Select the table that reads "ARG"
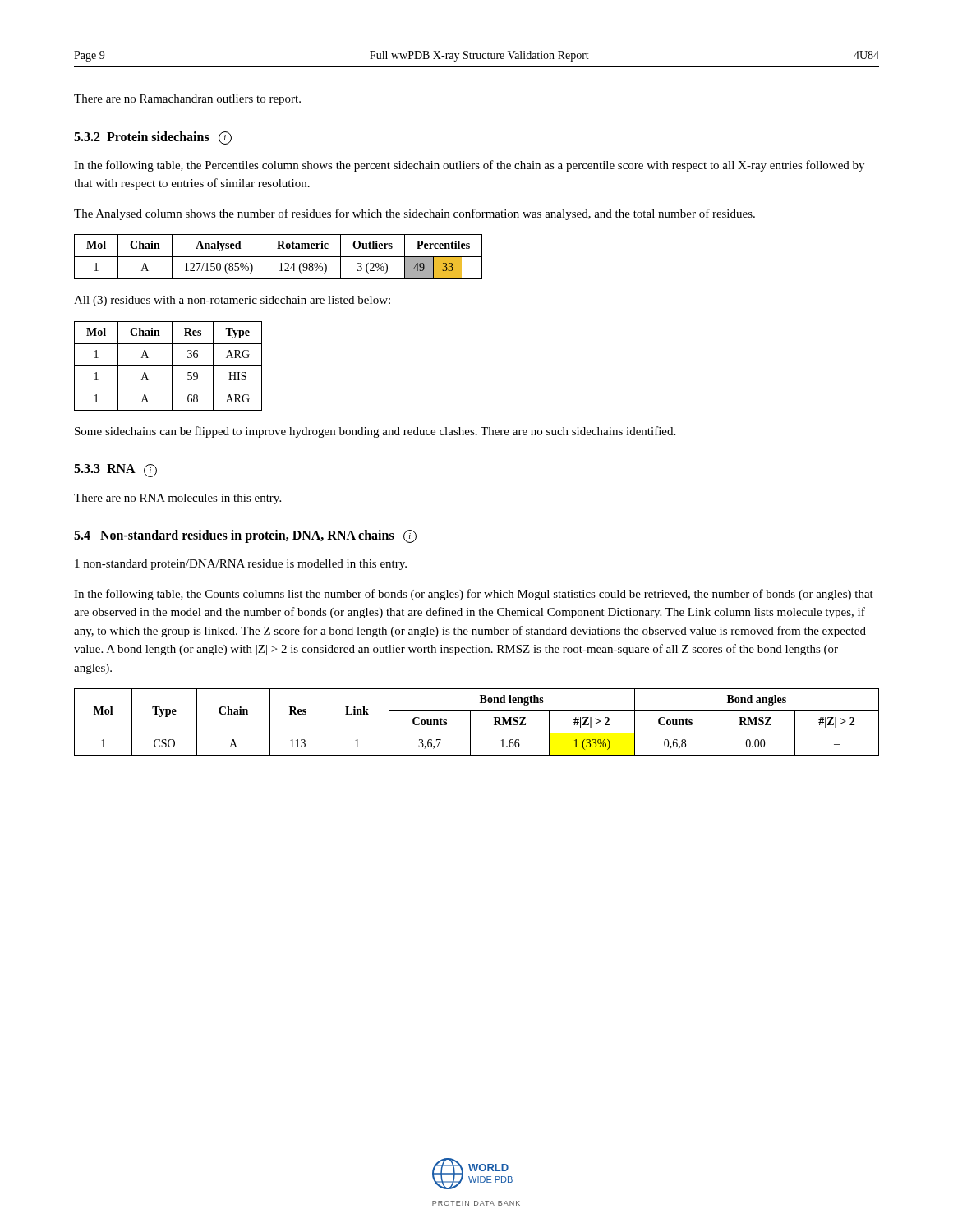 pos(476,366)
